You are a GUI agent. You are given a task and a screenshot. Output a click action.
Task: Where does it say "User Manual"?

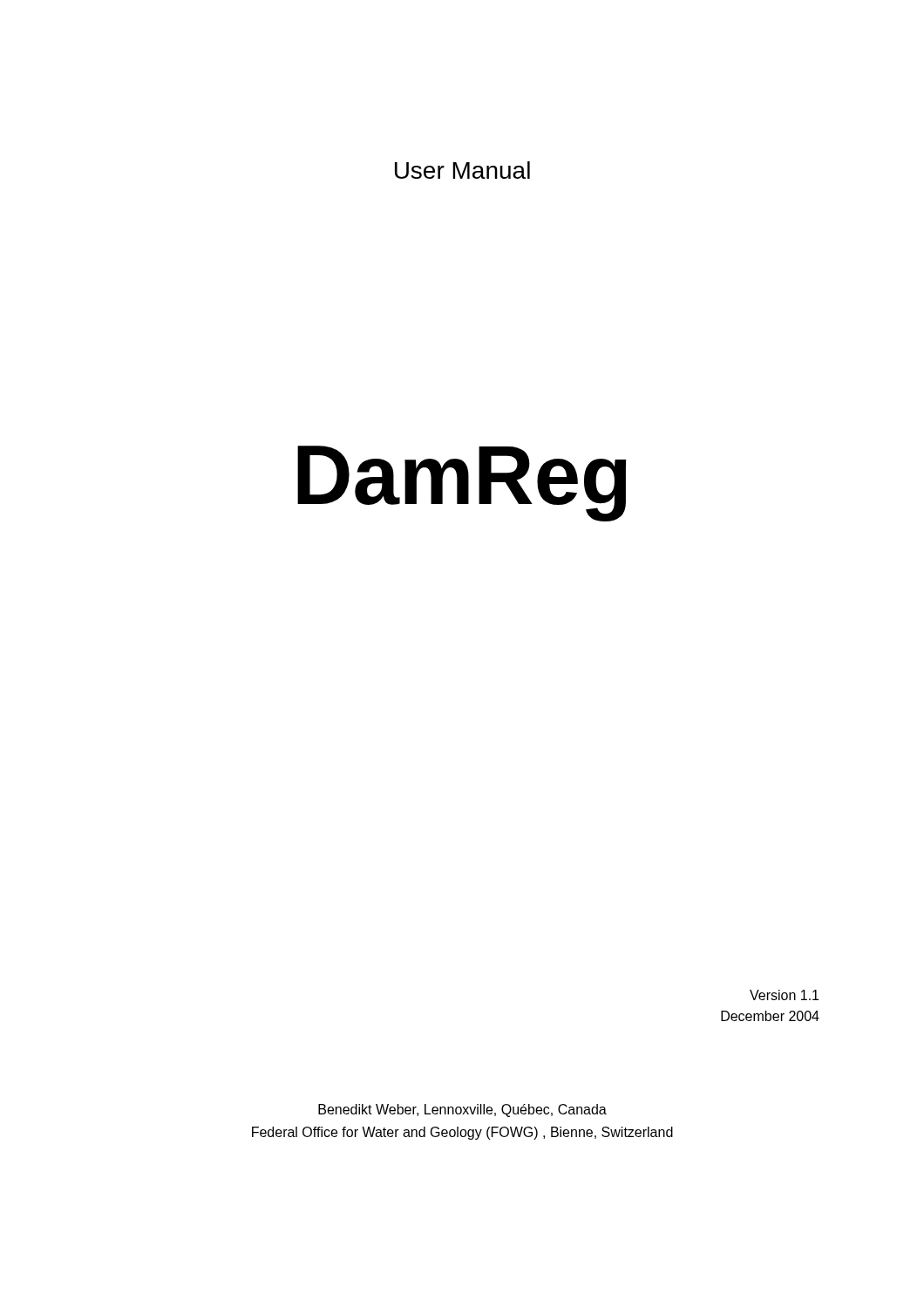pos(462,170)
